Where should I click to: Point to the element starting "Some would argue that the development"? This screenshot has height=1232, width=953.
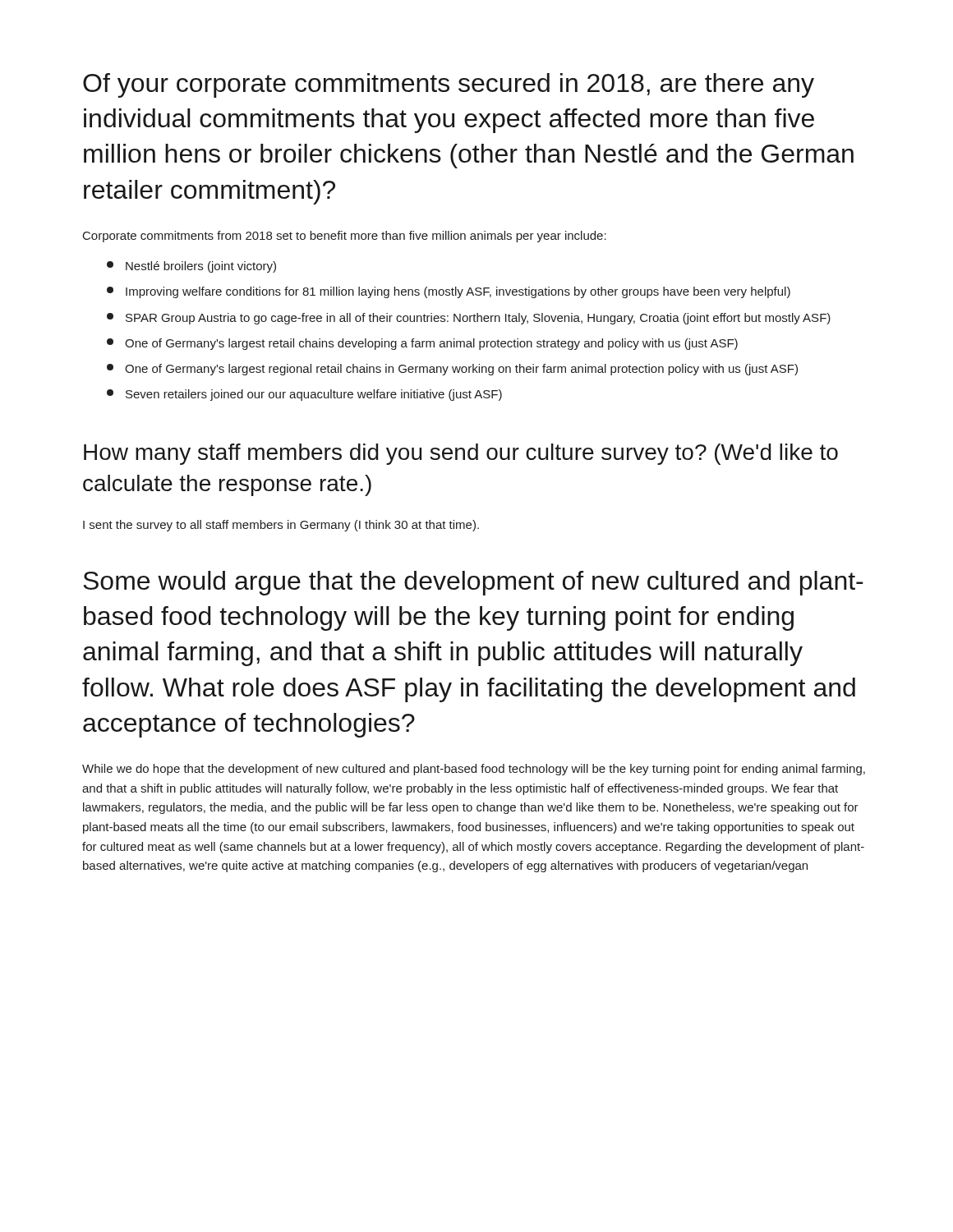[x=473, y=652]
